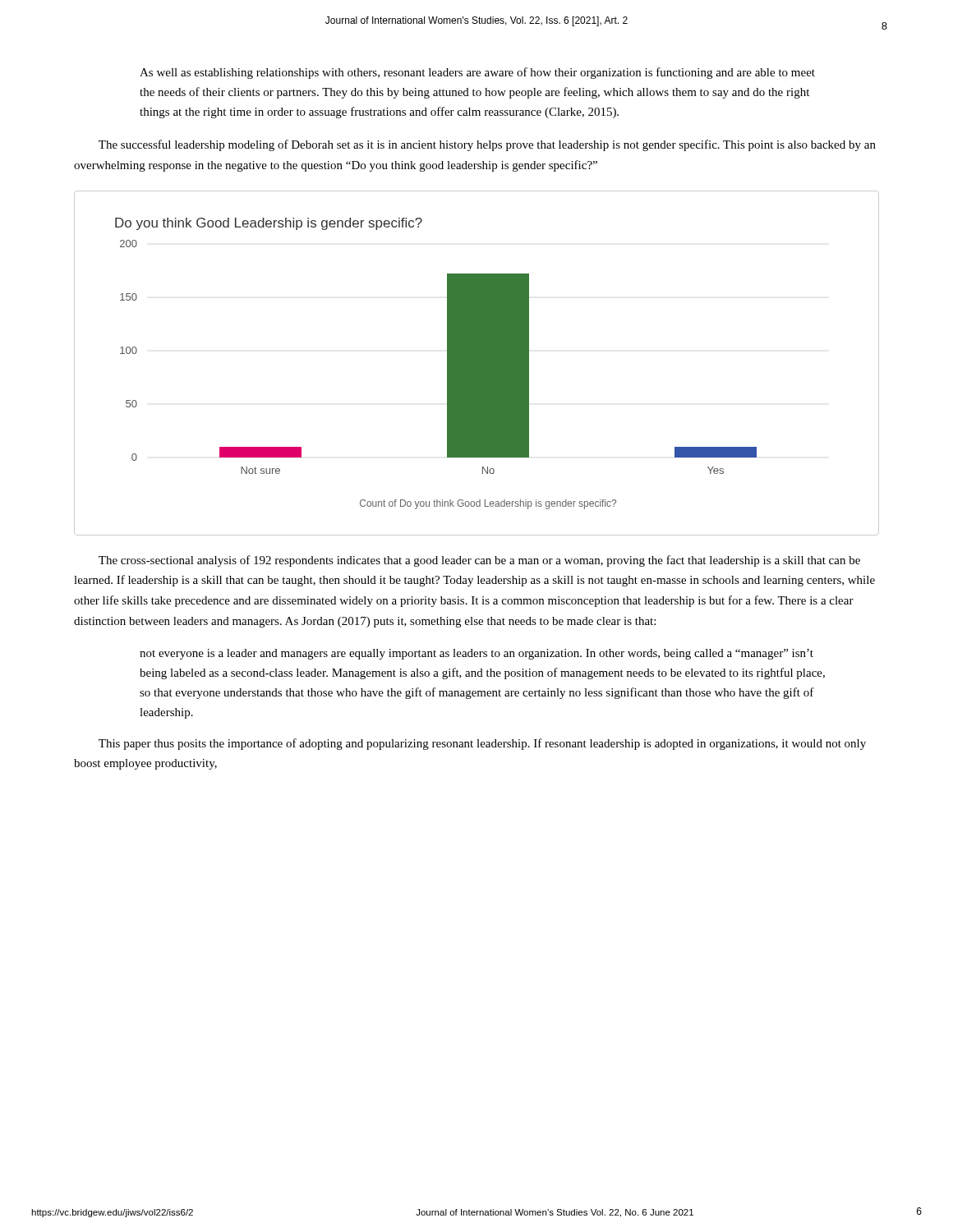Viewport: 953px width, 1232px height.
Task: Click on the text starting "The successful leadership modeling of Deborah"
Action: point(475,155)
